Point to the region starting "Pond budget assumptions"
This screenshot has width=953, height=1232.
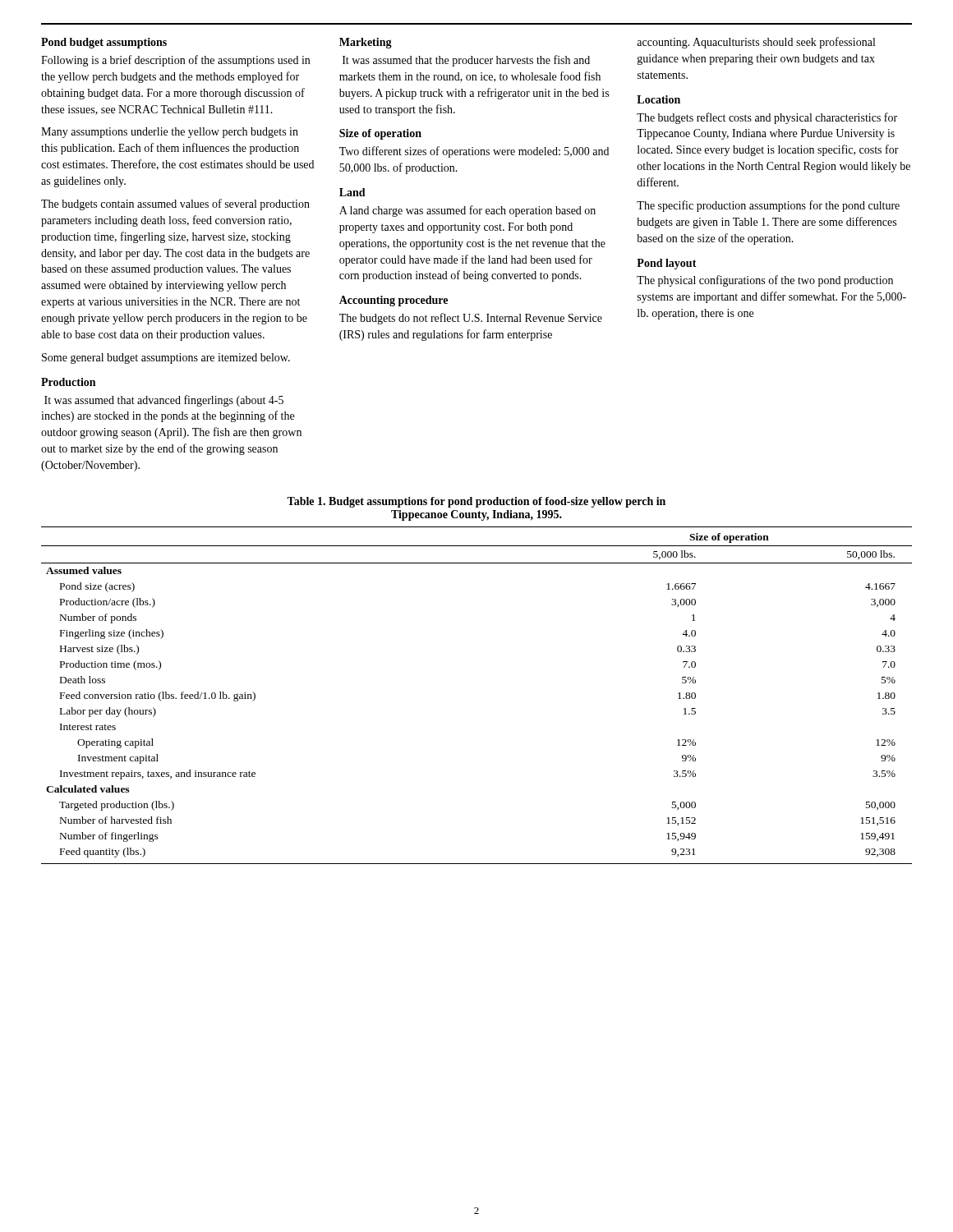tap(104, 42)
